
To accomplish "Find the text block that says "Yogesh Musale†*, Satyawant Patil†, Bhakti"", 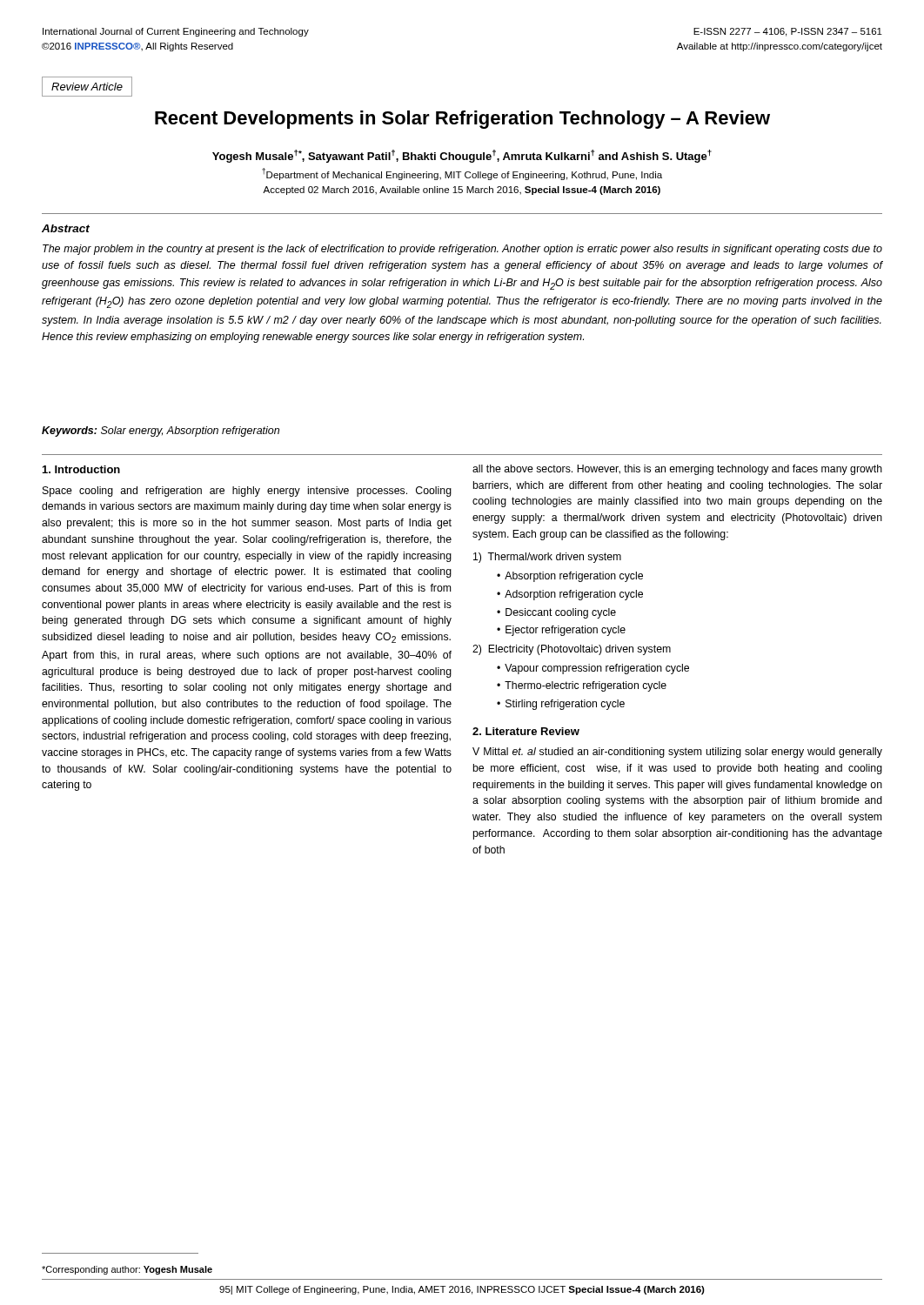I will tap(462, 155).
